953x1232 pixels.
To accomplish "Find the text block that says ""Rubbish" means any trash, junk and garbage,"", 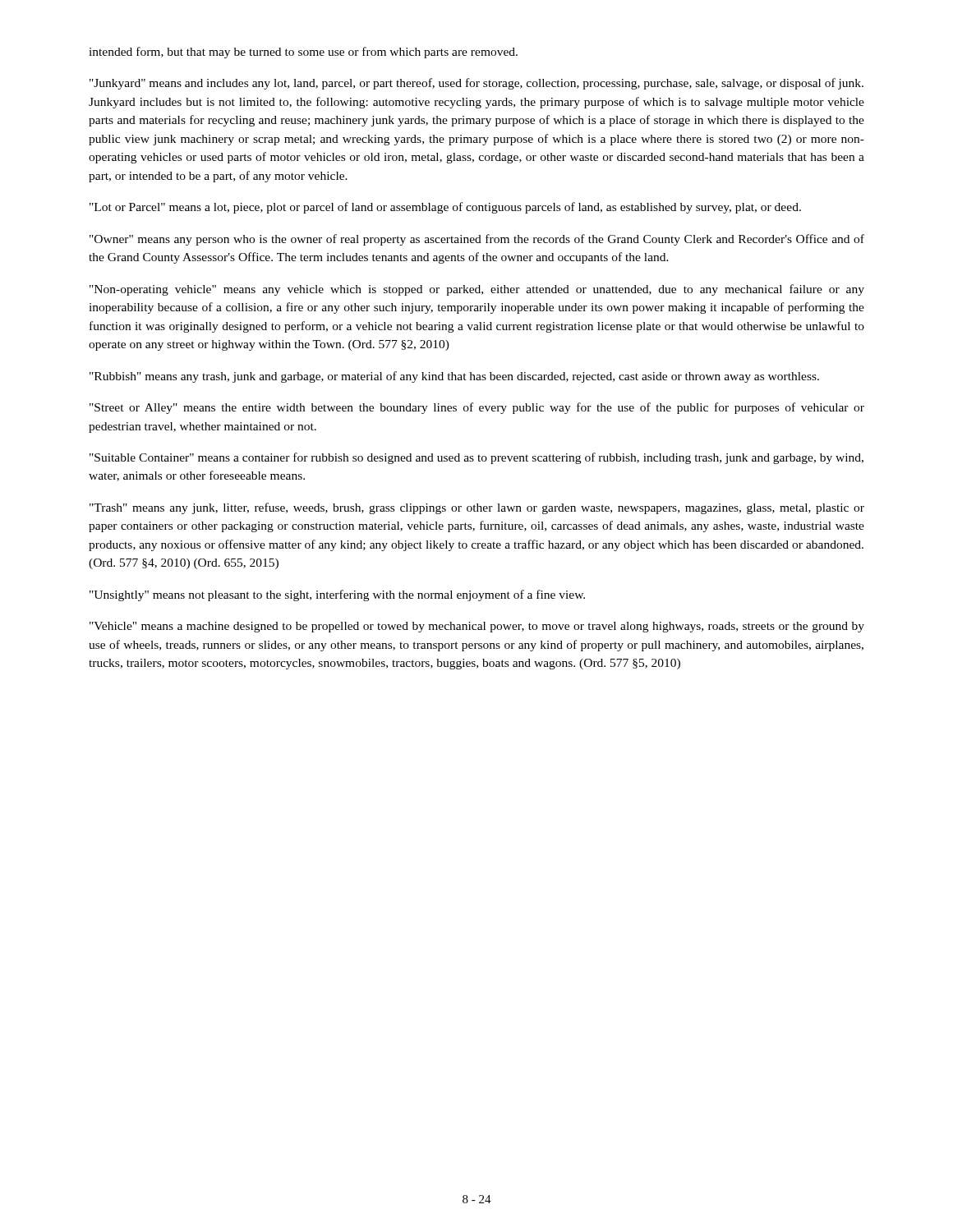I will [x=454, y=375].
